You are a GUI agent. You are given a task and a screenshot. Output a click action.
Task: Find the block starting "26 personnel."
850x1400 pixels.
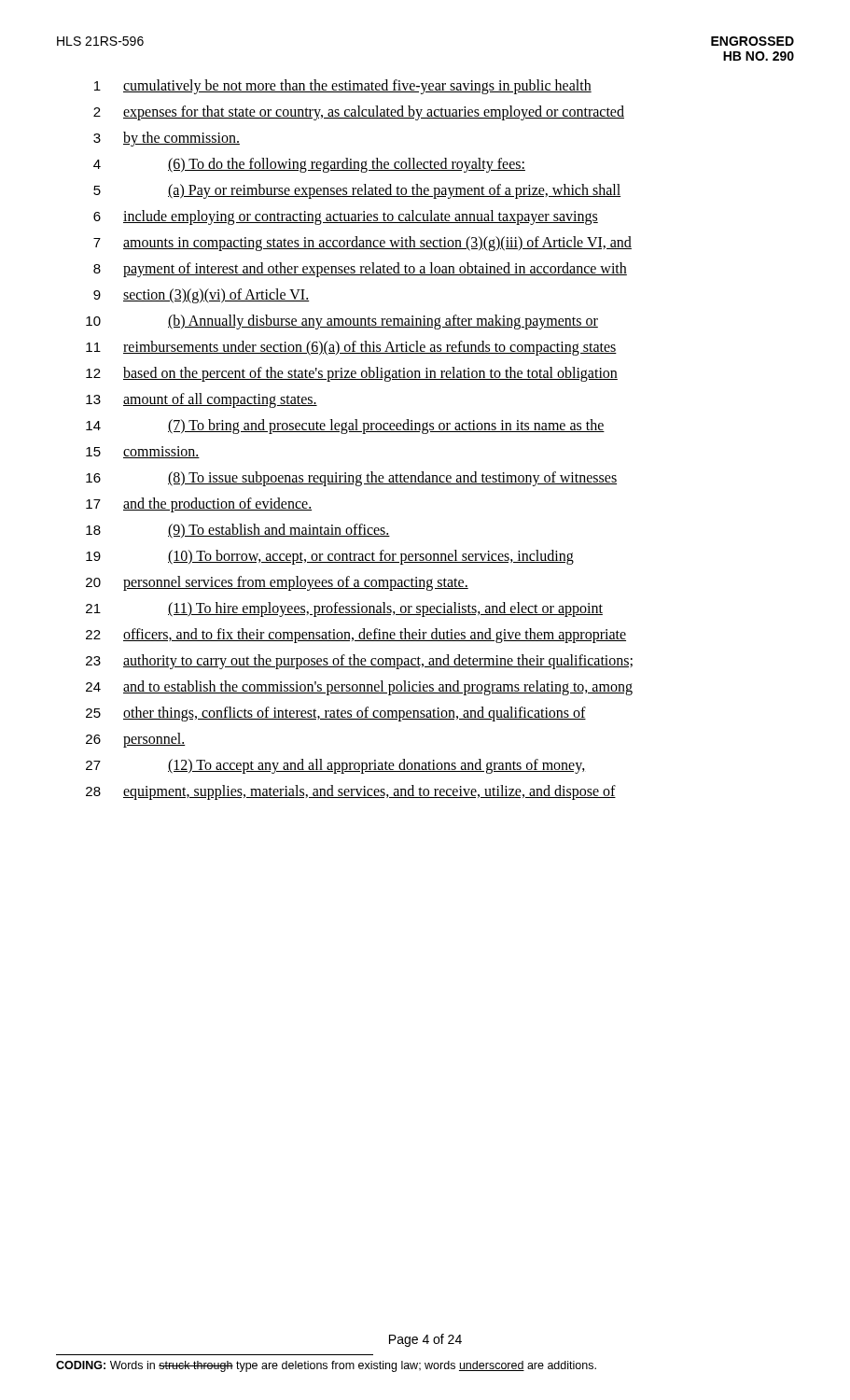click(x=136, y=740)
